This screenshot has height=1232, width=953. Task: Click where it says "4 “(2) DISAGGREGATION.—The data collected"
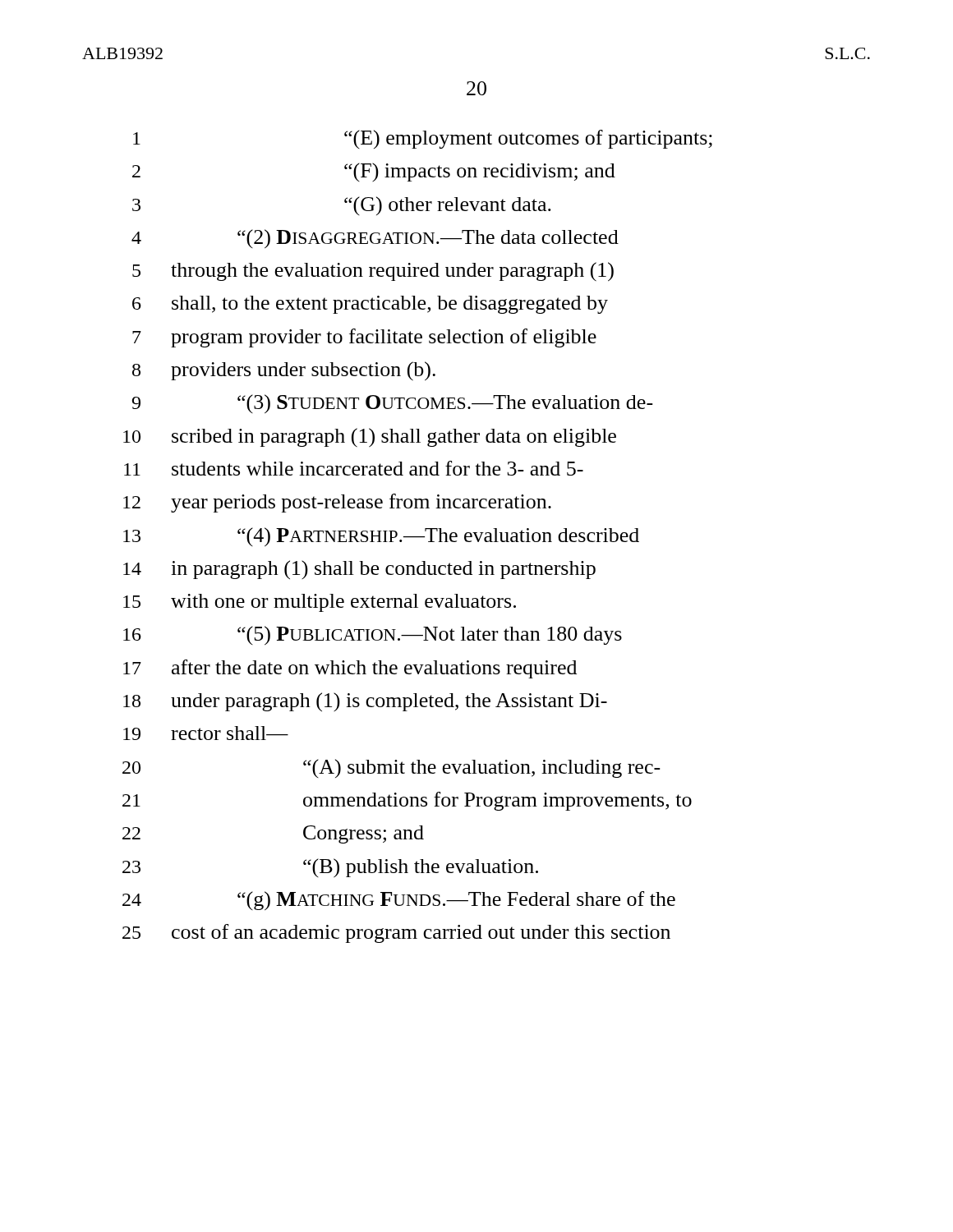[x=476, y=237]
